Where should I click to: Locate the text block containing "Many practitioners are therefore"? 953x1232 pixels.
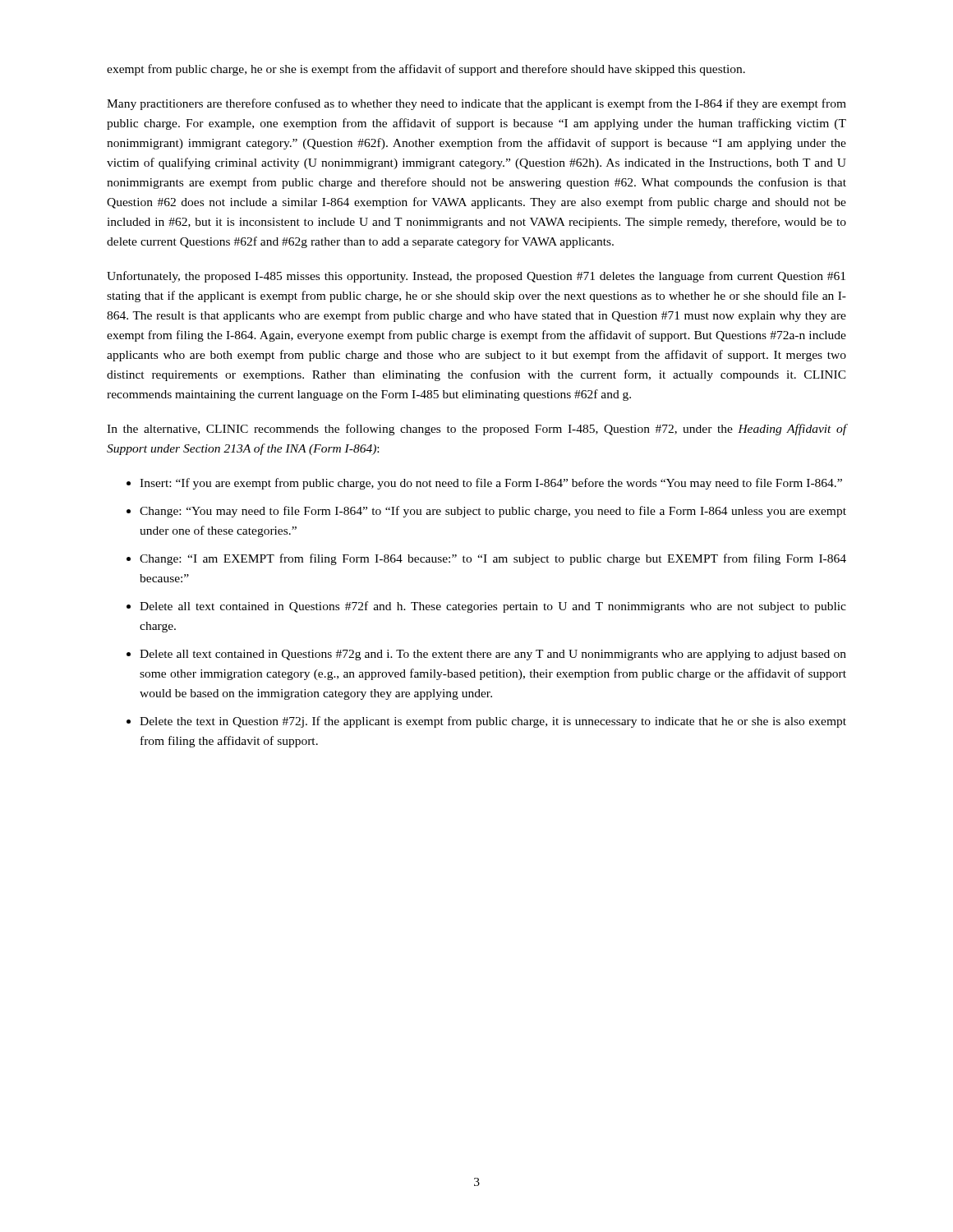click(x=476, y=172)
